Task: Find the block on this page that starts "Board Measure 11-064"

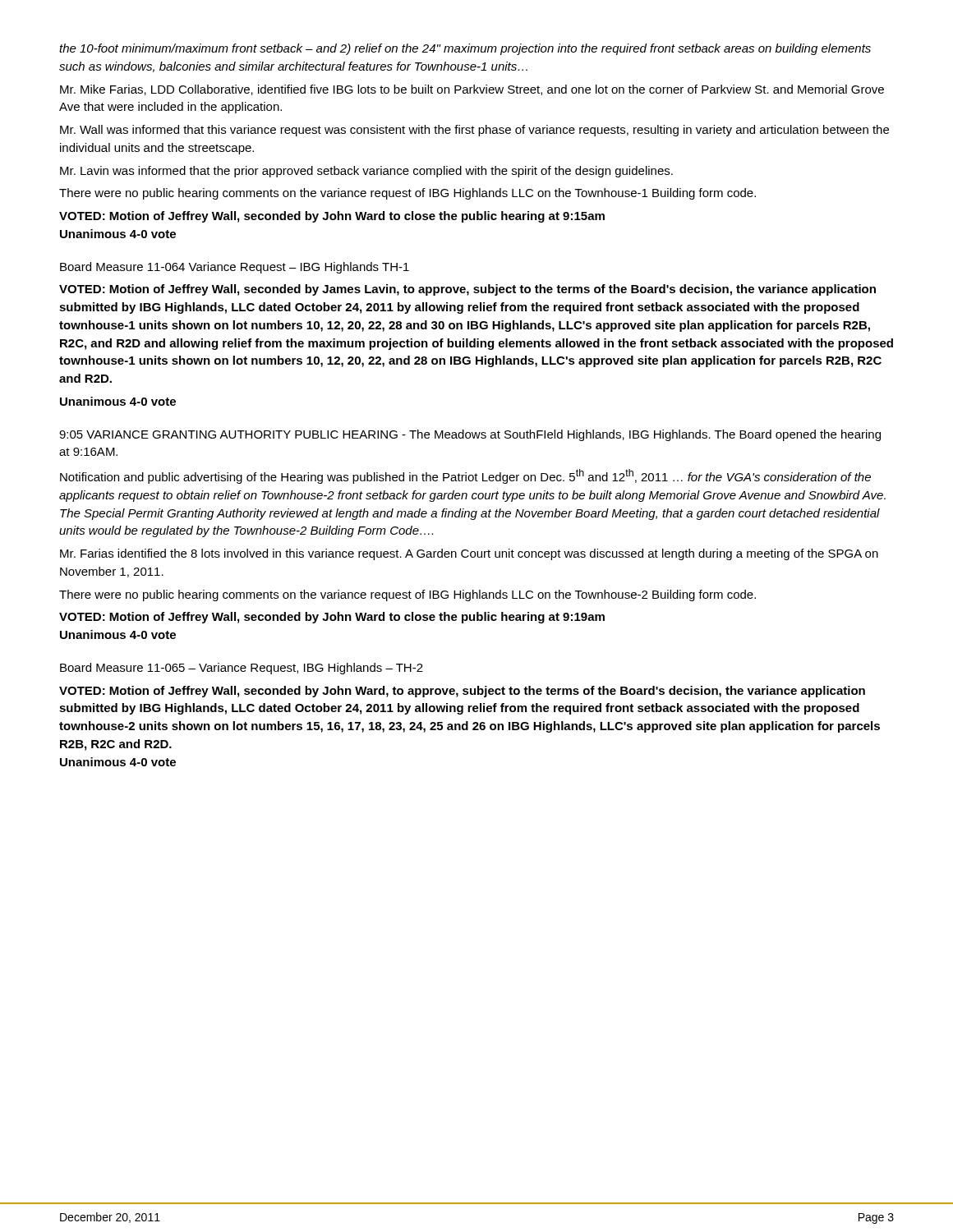Action: click(x=234, y=266)
